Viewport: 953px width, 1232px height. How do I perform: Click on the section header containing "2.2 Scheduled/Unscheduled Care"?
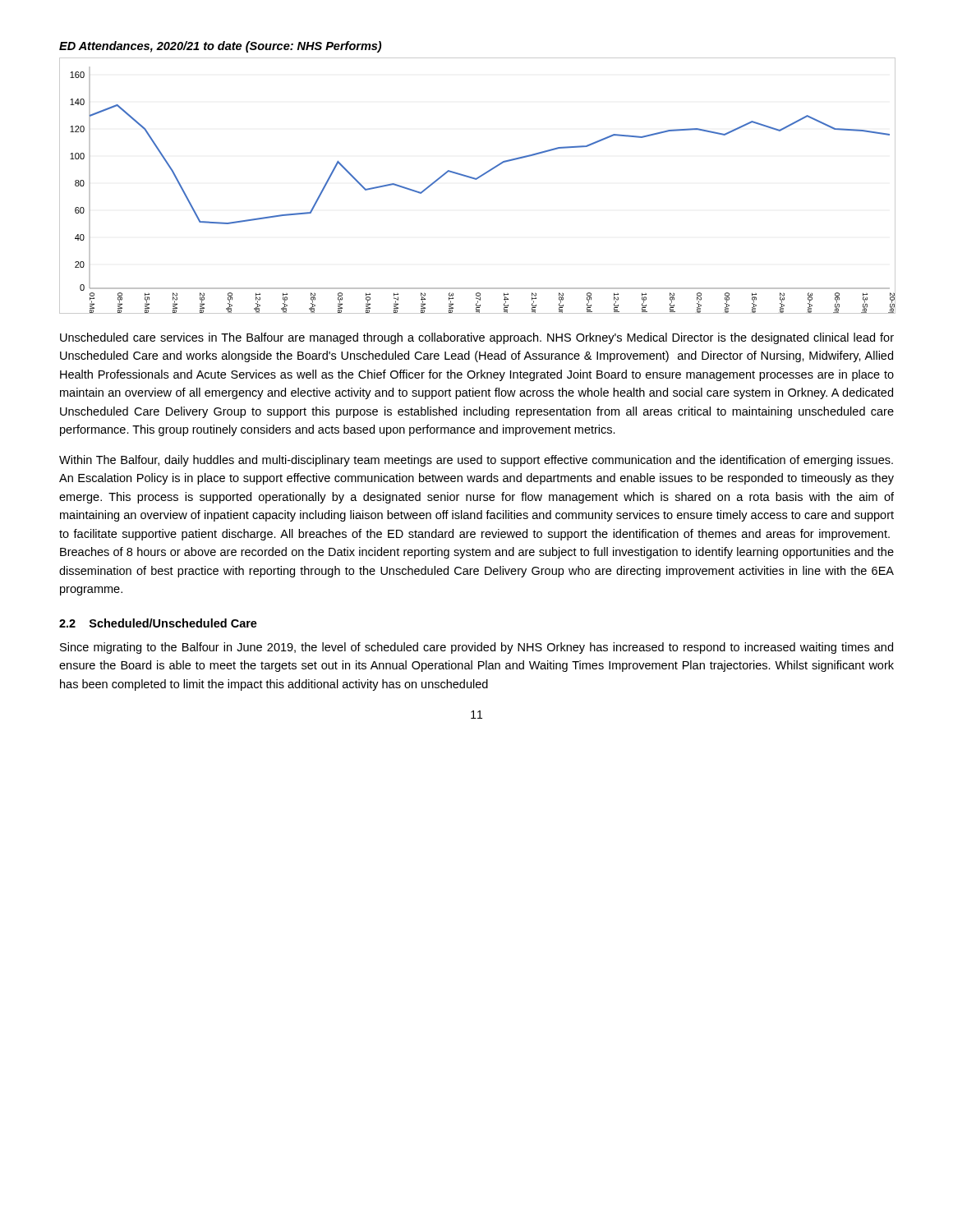pos(158,623)
